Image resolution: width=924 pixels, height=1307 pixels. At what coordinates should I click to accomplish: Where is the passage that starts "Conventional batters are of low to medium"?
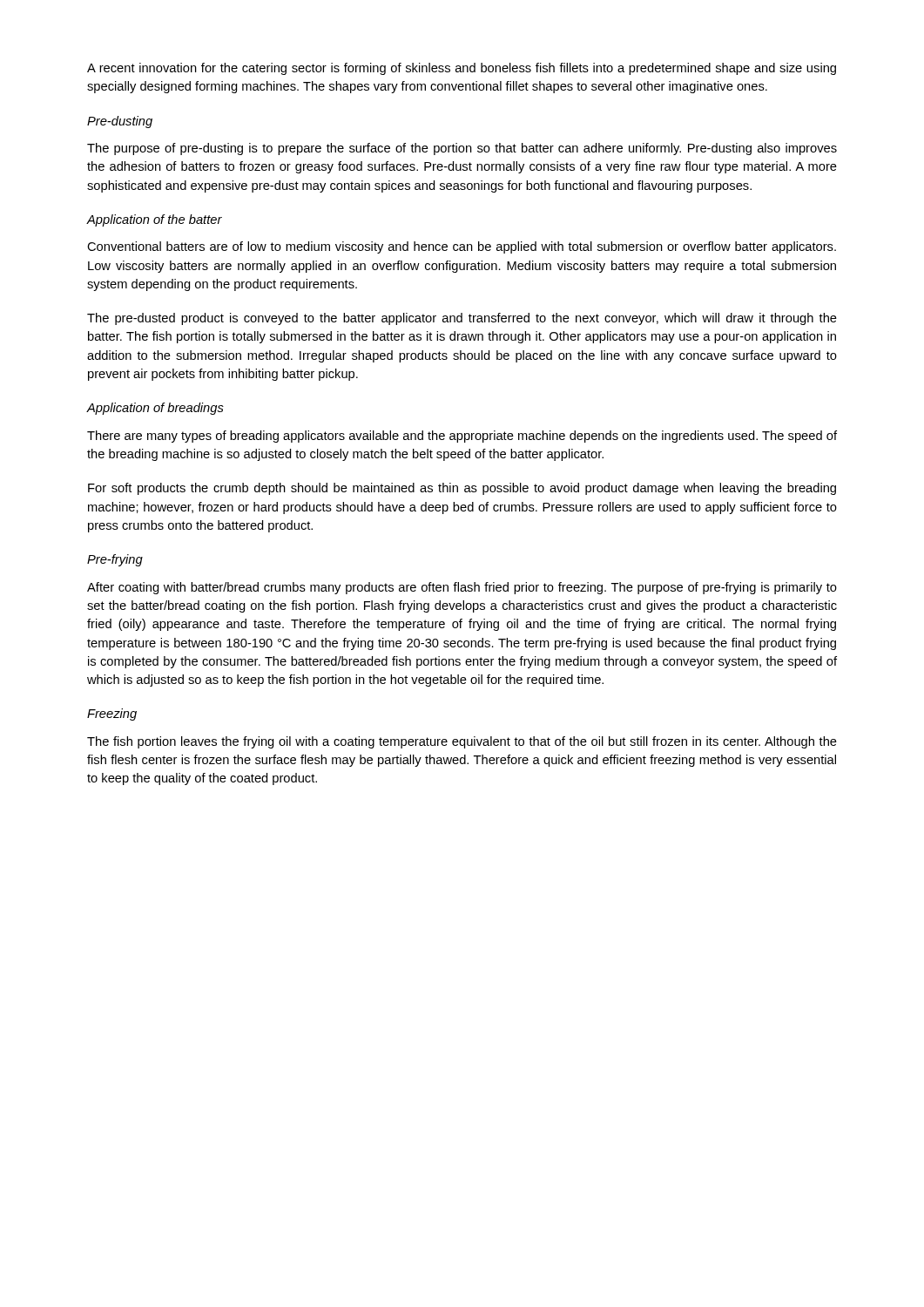point(462,265)
